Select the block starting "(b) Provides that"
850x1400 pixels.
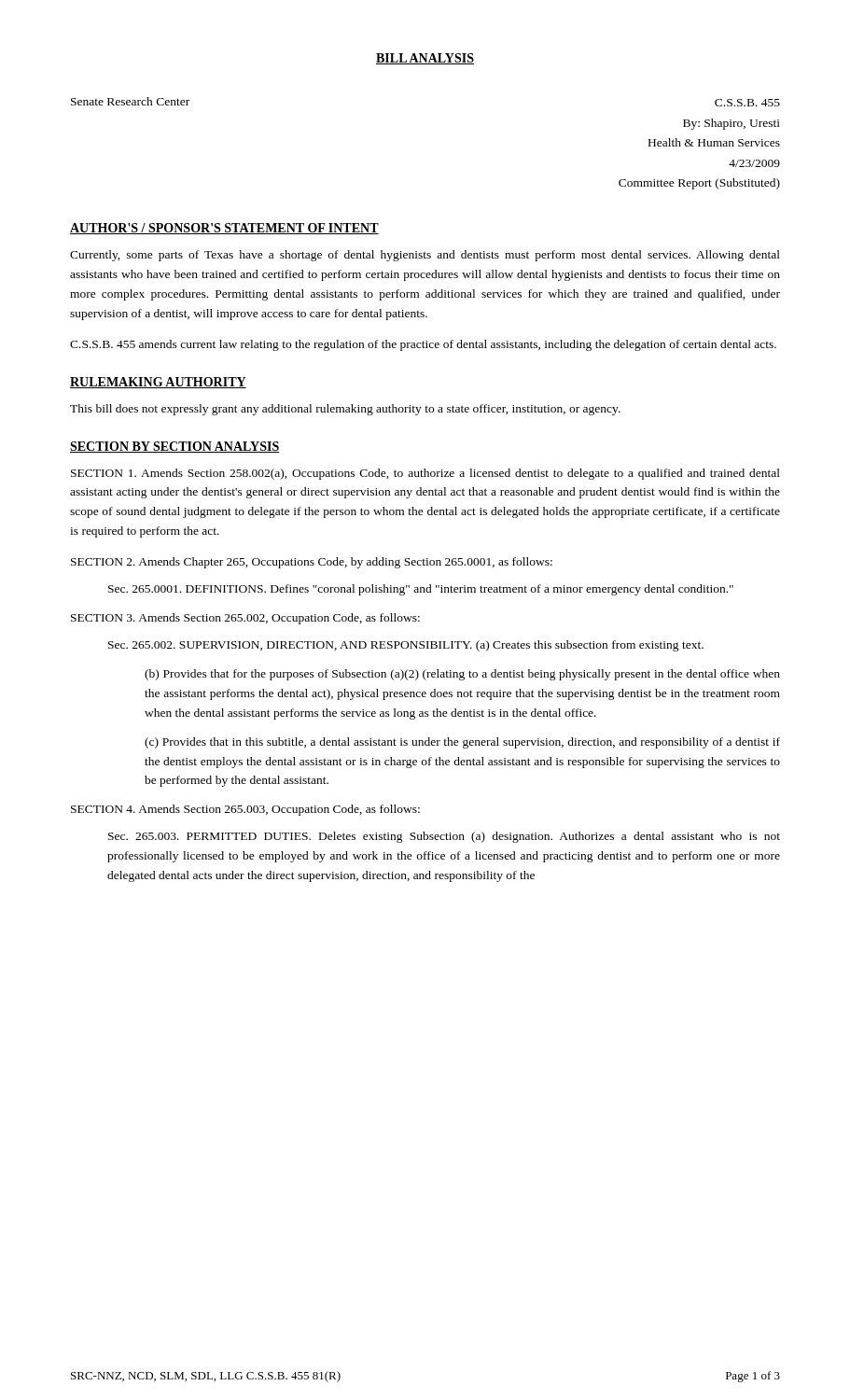tap(462, 693)
